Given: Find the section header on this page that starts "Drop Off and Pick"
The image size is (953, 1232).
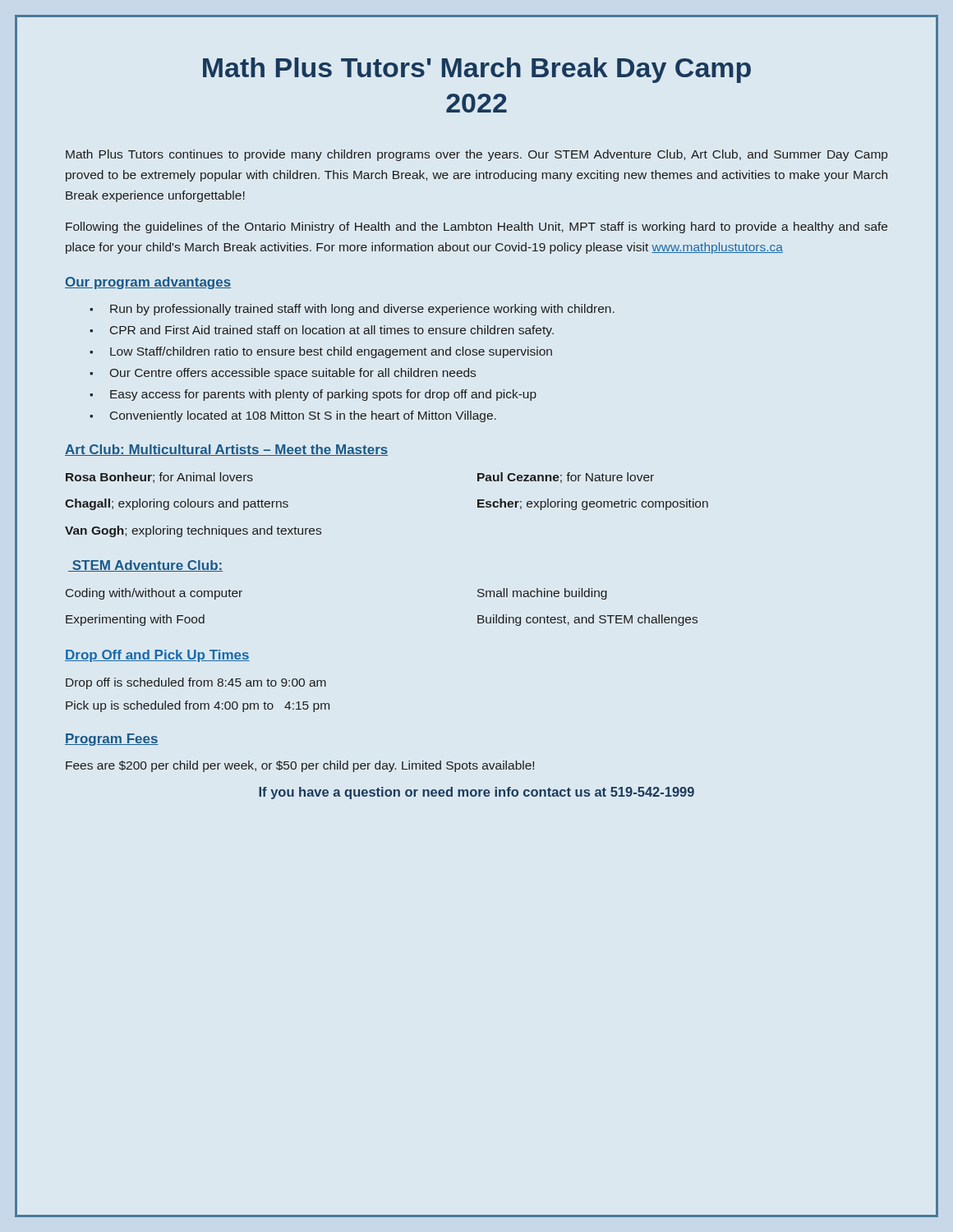Looking at the screenshot, I should 157,655.
